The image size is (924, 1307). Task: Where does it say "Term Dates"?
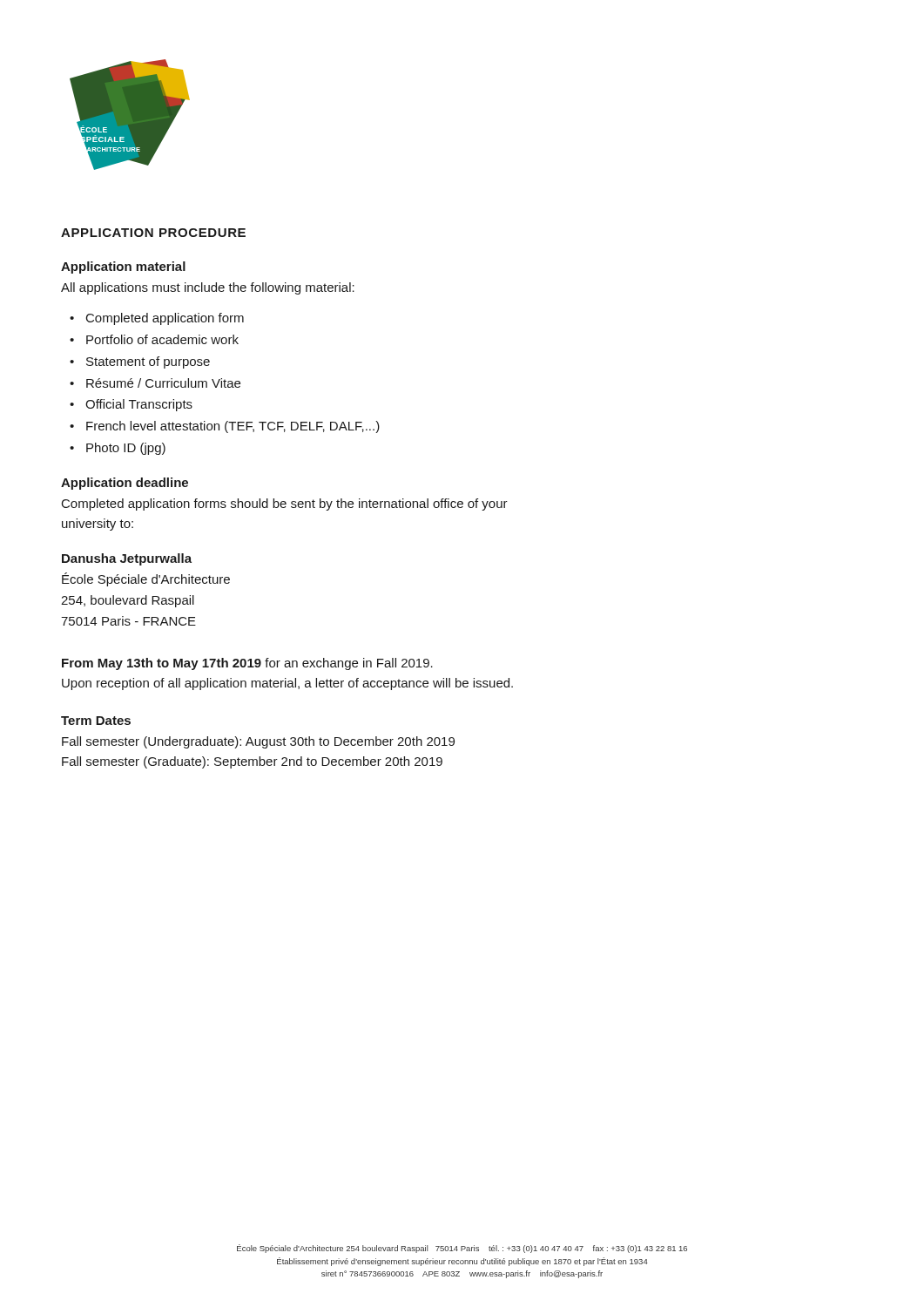96,720
